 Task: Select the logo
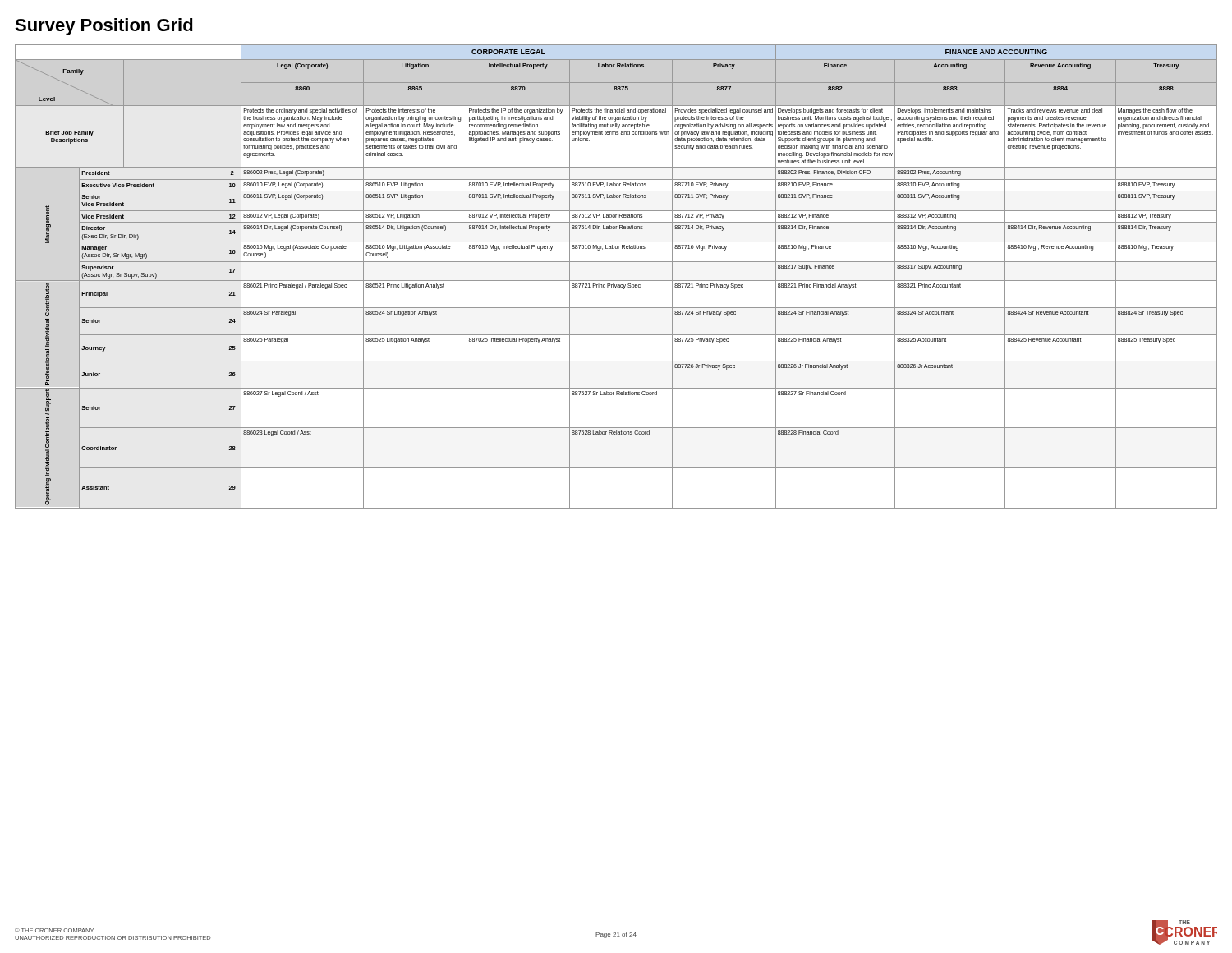tap(1180, 930)
